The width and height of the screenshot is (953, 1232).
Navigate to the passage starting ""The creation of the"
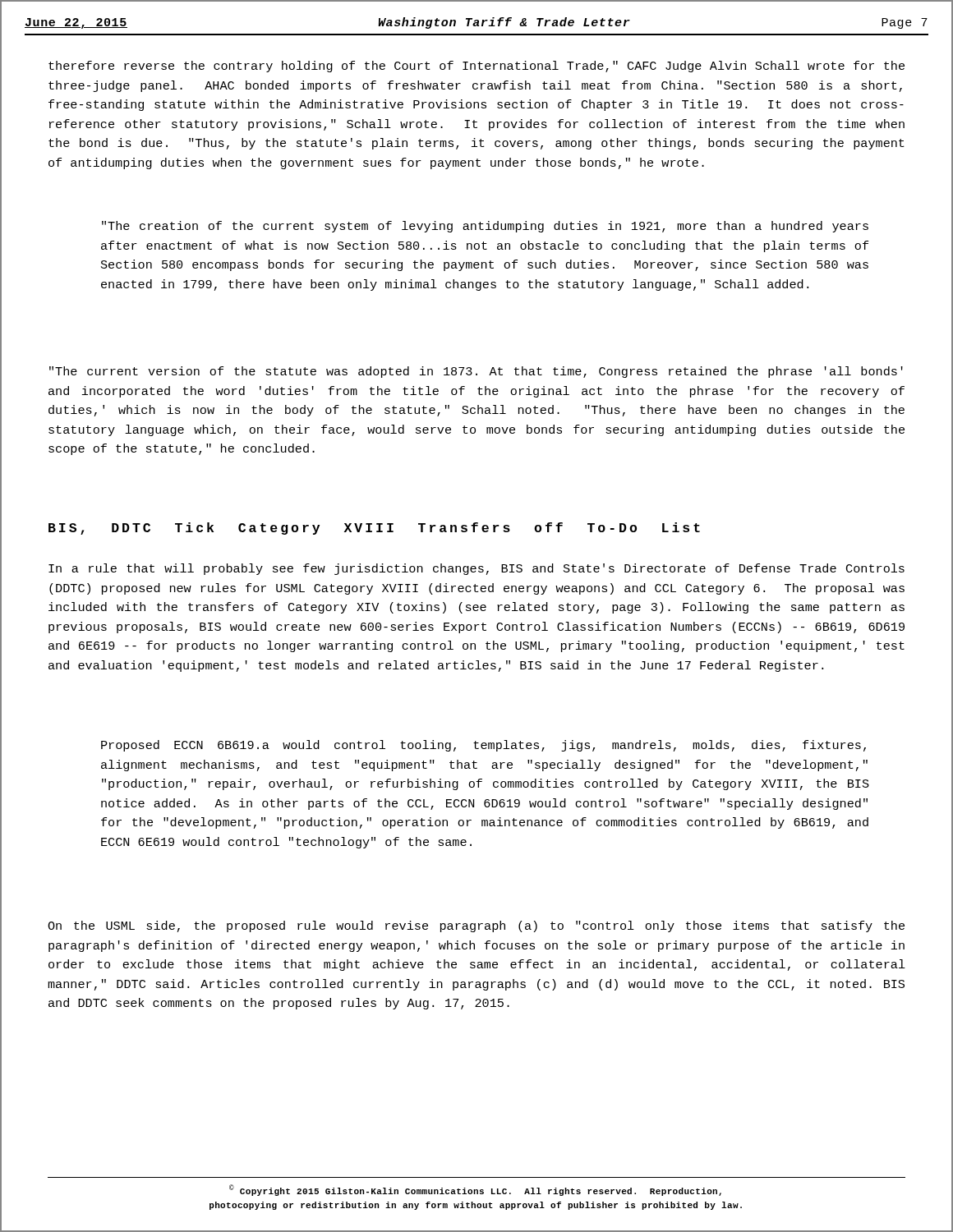[485, 256]
